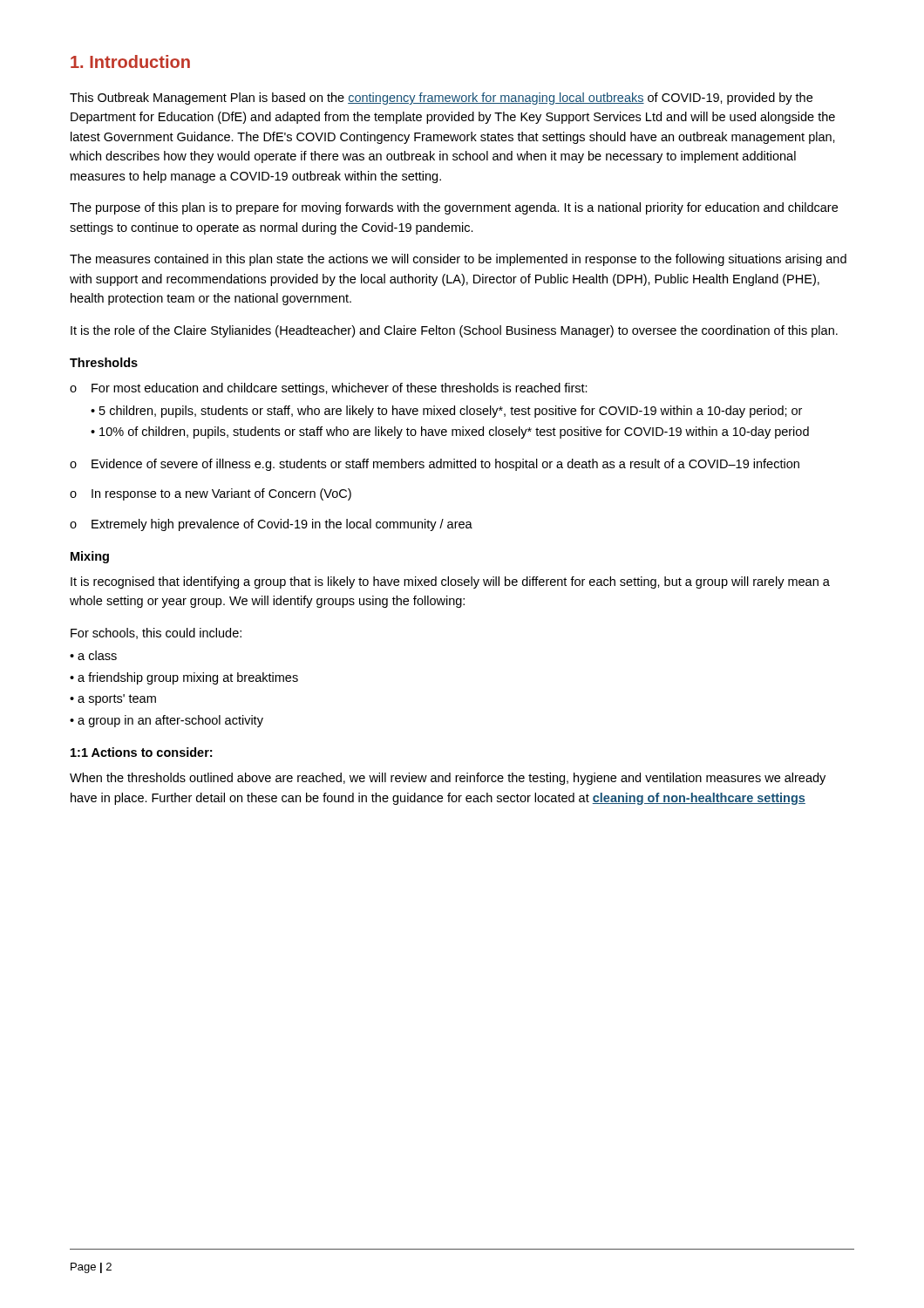Click the passage that begins "The measures contained in this plan state"
This screenshot has height=1308, width=924.
tap(458, 279)
